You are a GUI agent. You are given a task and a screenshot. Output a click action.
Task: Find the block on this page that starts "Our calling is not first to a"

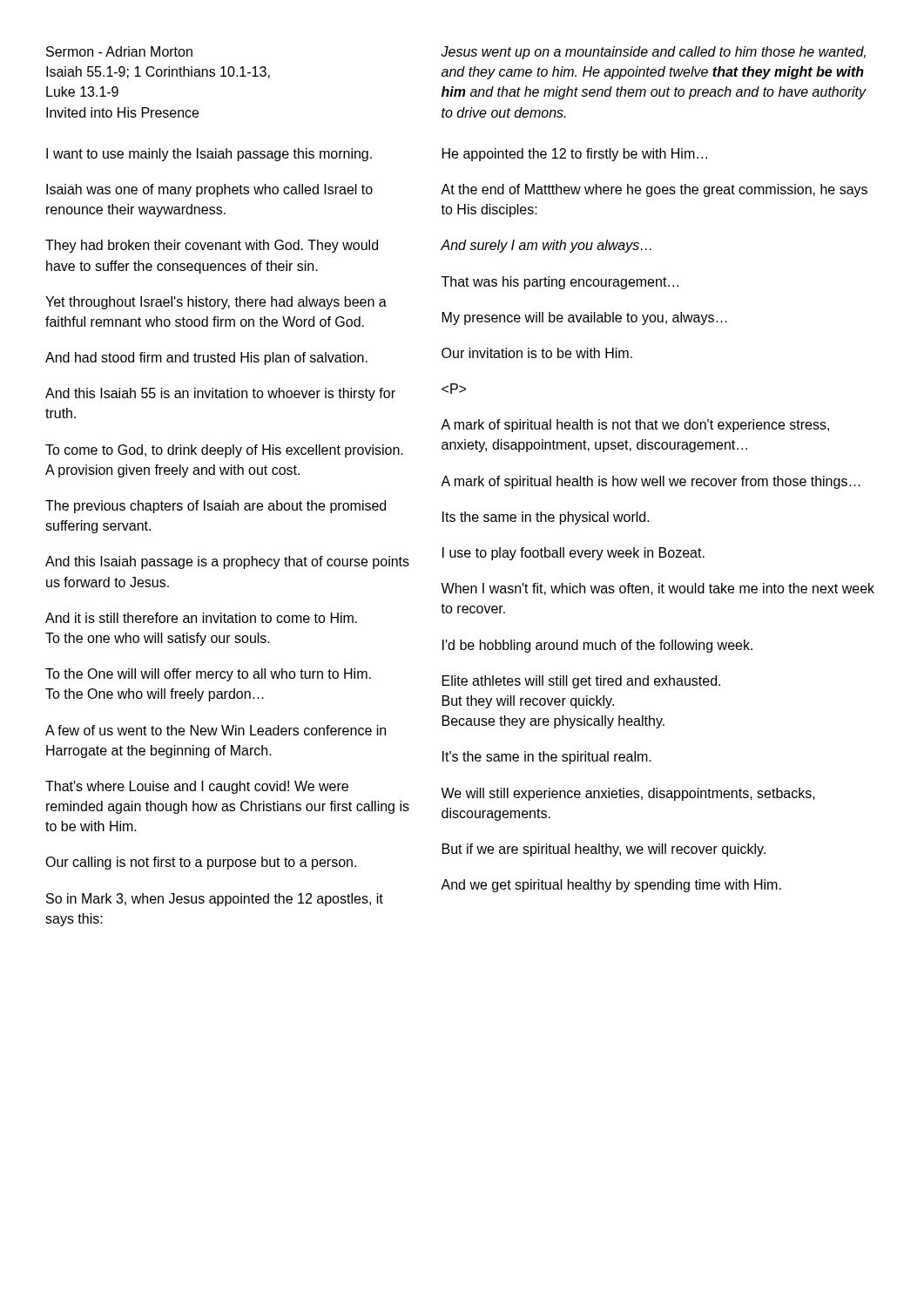point(201,863)
